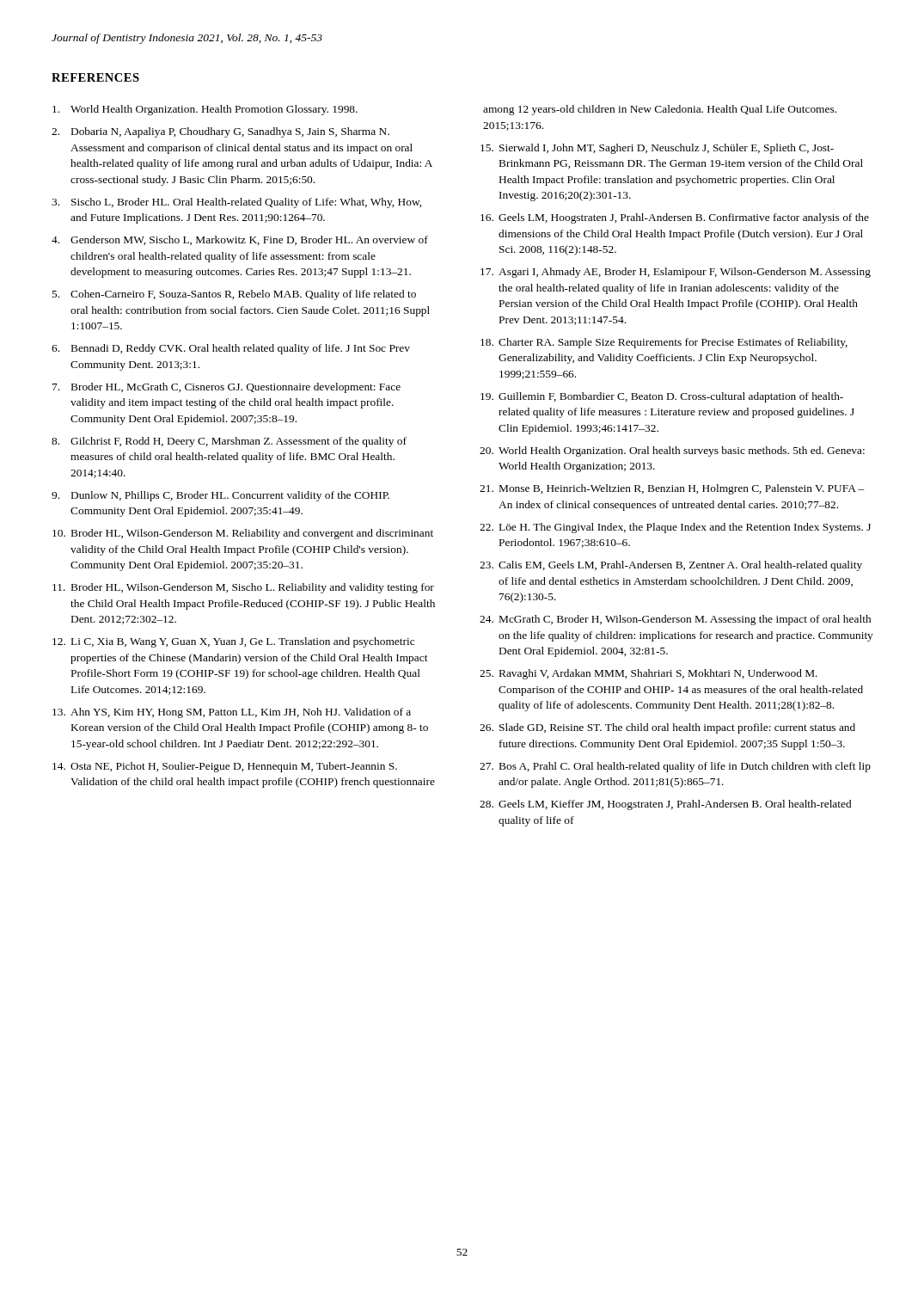Find the list item containing "22. Löe H. The Gingival Index, the"
924x1290 pixels.
pyautogui.click(x=676, y=535)
